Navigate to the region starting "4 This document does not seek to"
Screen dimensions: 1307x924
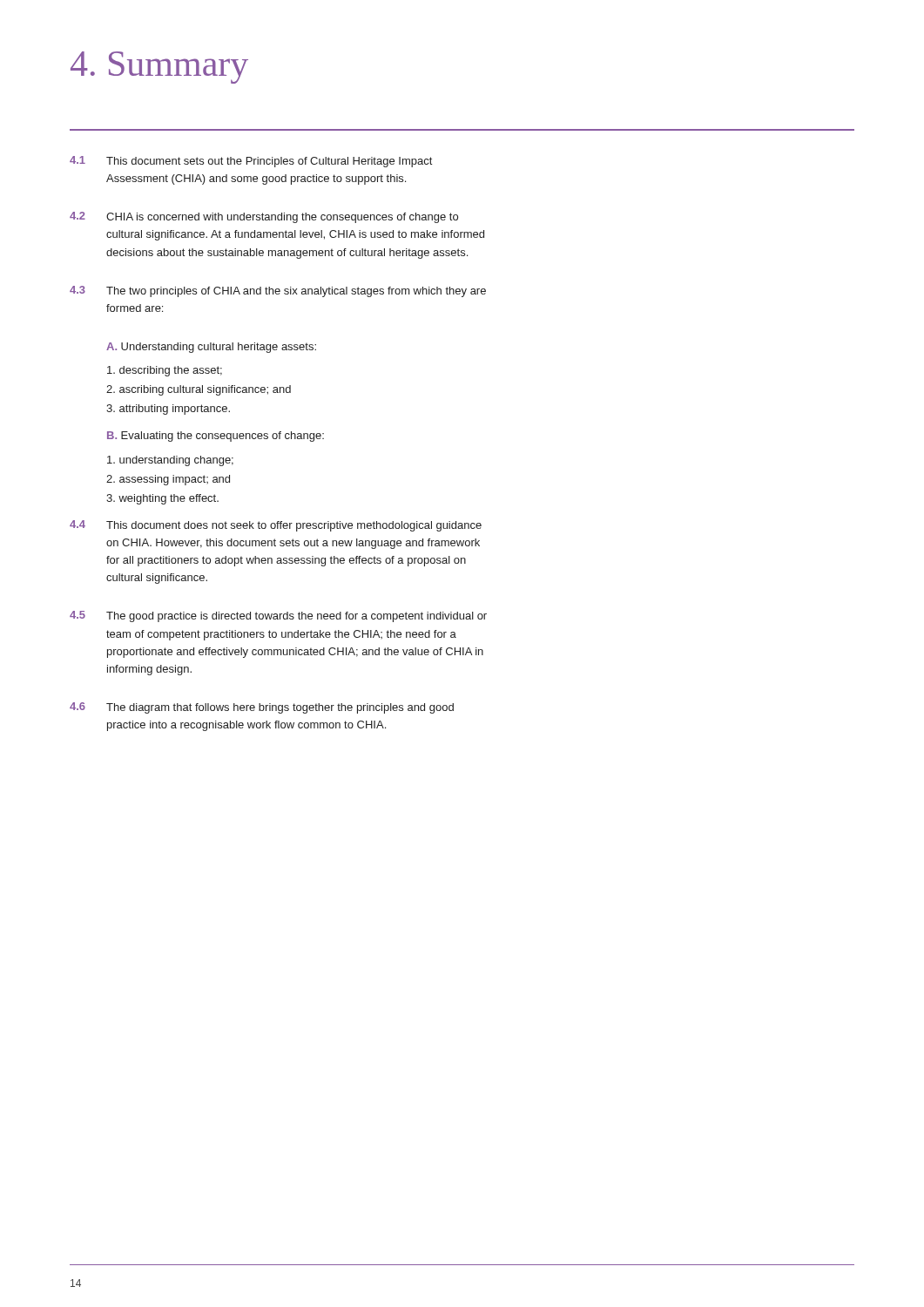point(279,552)
